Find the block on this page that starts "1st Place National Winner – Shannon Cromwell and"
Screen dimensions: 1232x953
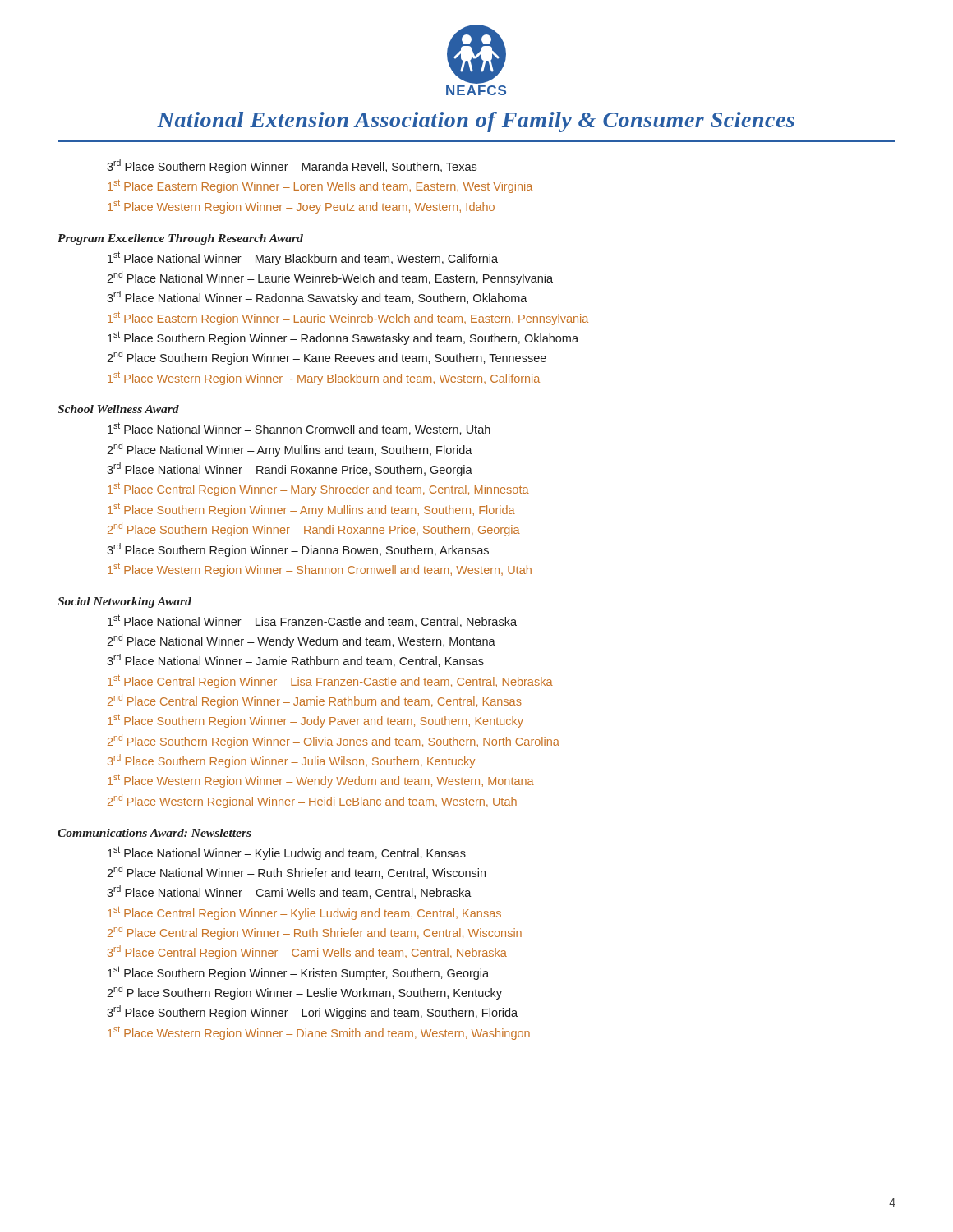point(299,429)
